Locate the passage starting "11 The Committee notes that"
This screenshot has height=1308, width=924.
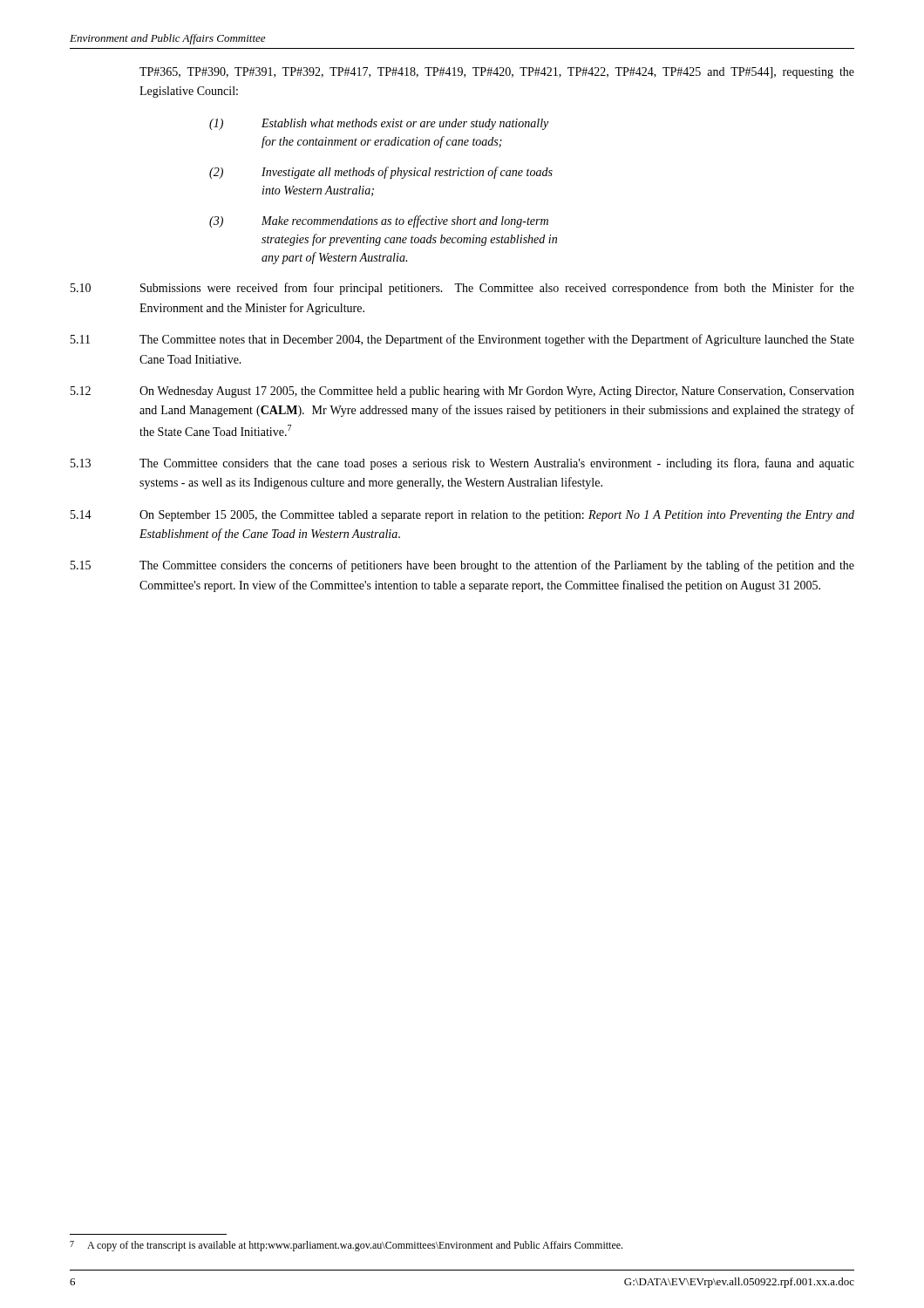point(462,350)
